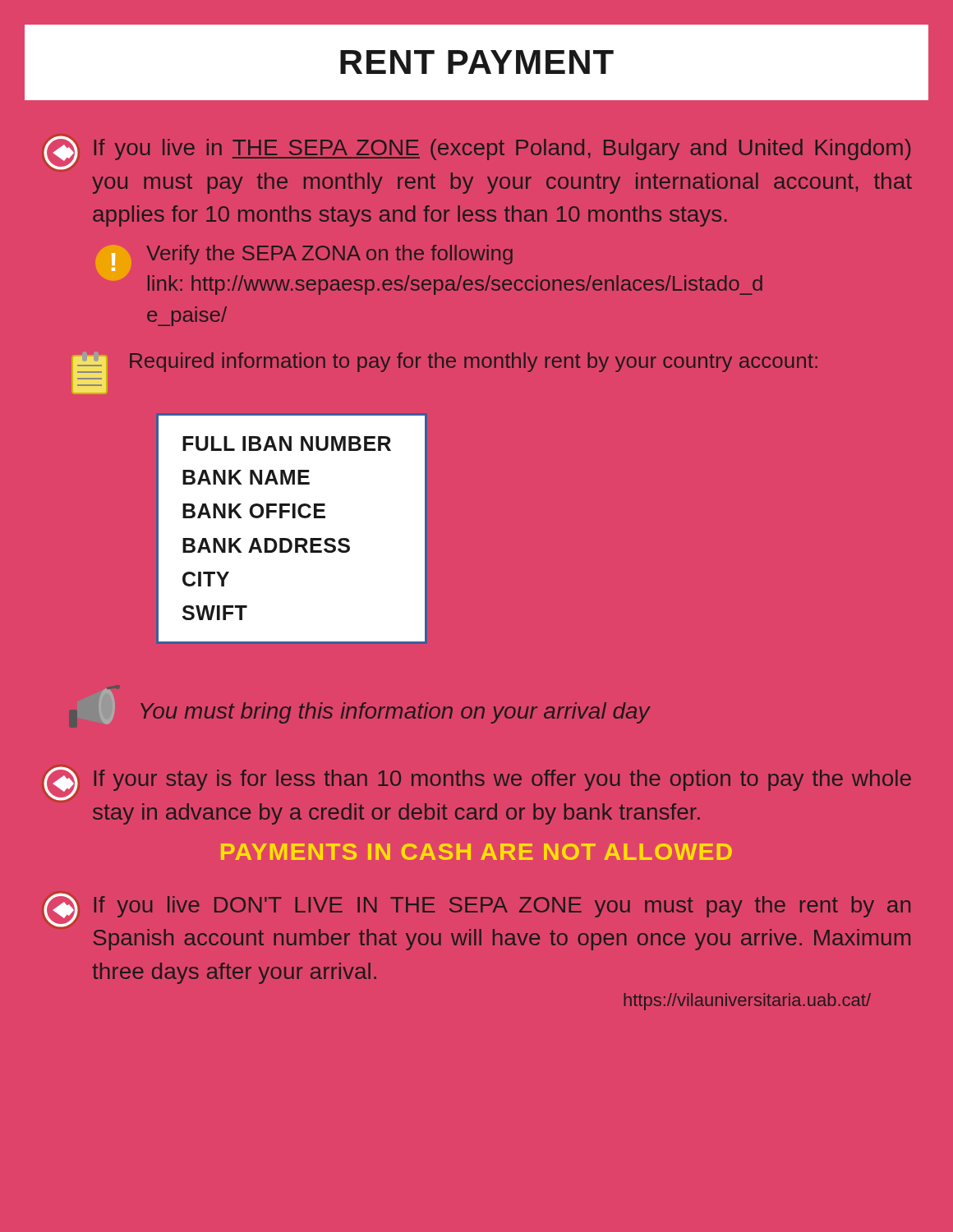The height and width of the screenshot is (1232, 953).
Task: Find the block on this page that starts "You must bring this information on your arrival"
Action: tap(358, 712)
